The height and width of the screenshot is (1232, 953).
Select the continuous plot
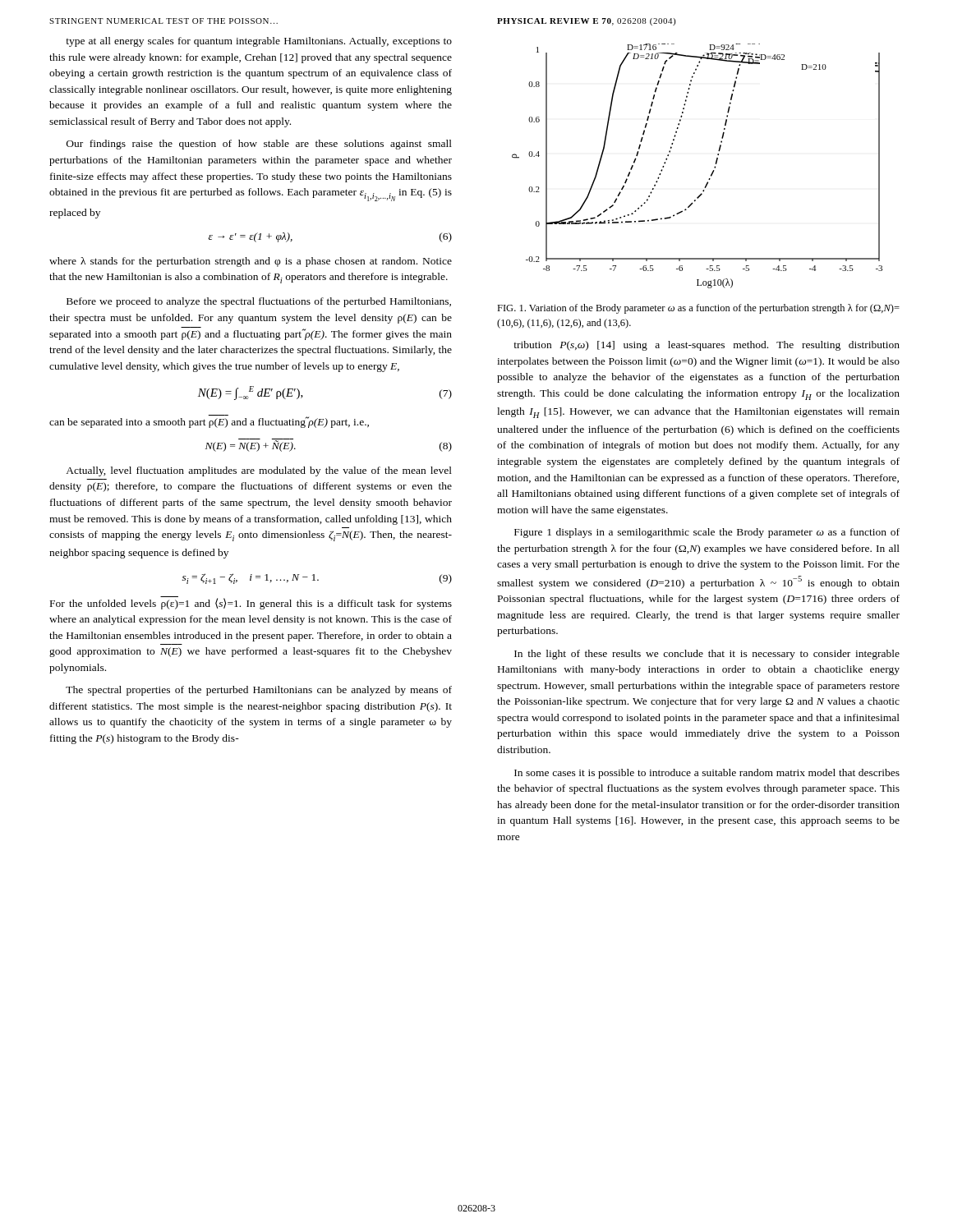coord(698,168)
